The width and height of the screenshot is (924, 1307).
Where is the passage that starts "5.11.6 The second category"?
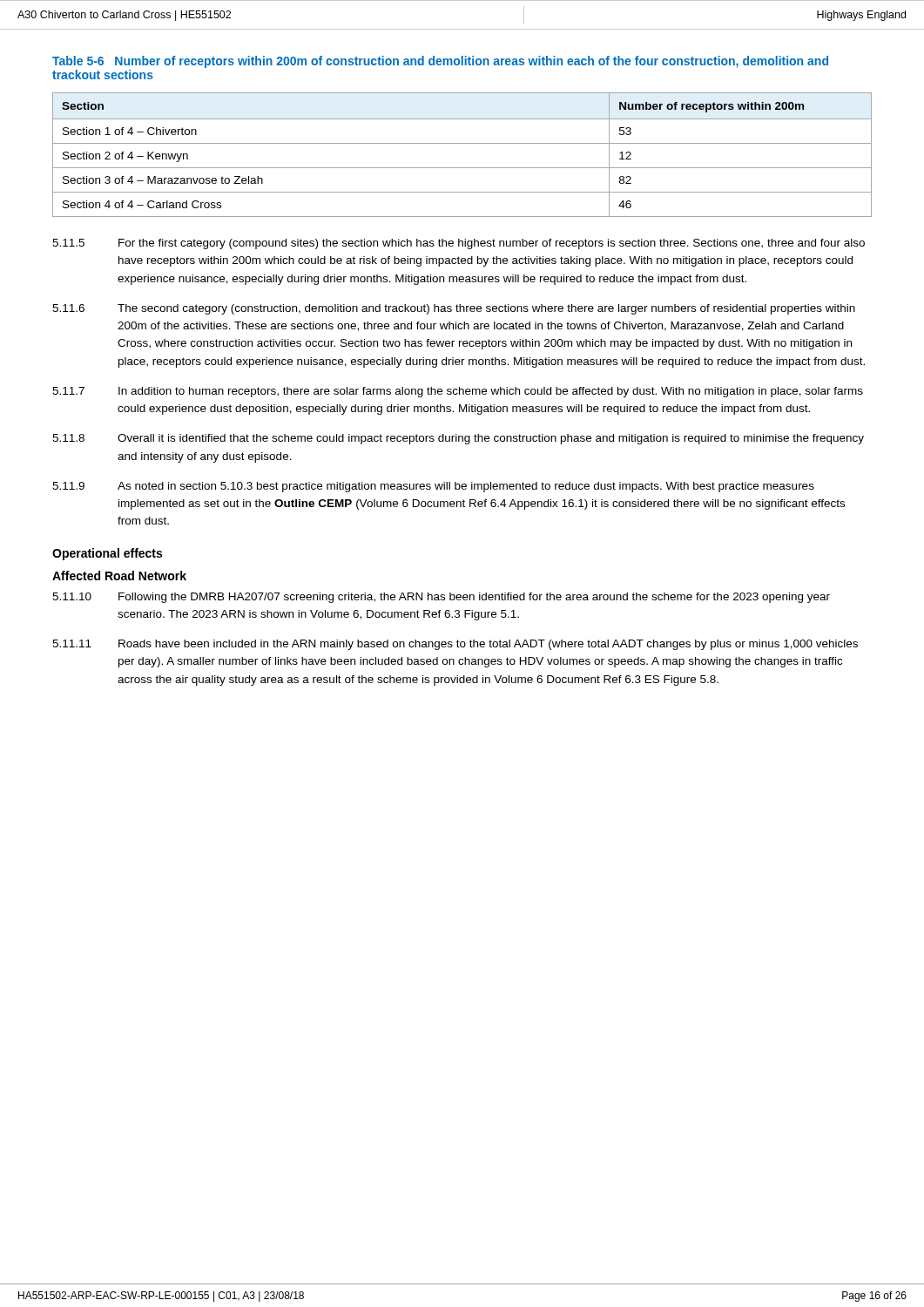[462, 335]
